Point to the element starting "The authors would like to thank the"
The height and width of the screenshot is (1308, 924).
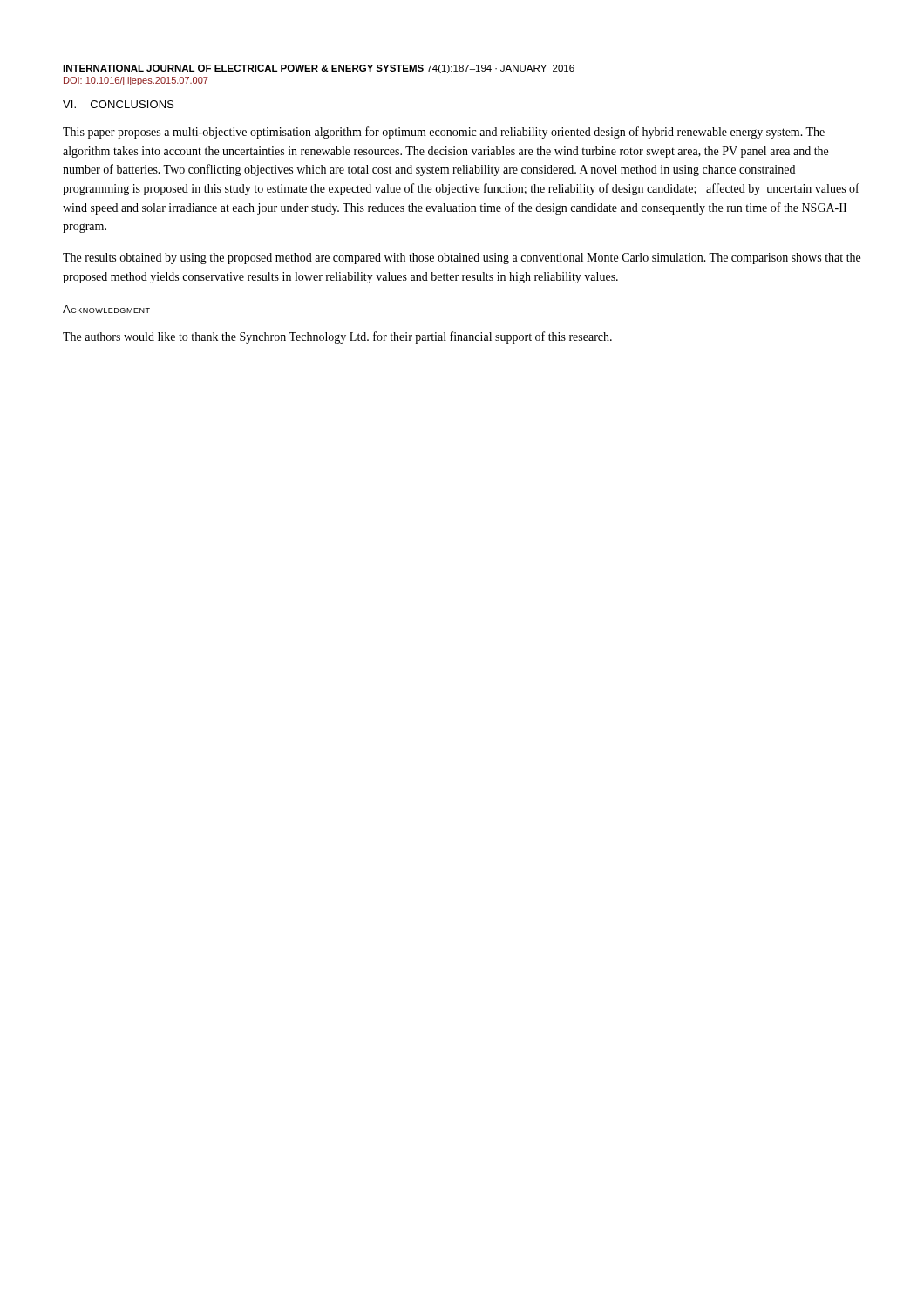462,337
